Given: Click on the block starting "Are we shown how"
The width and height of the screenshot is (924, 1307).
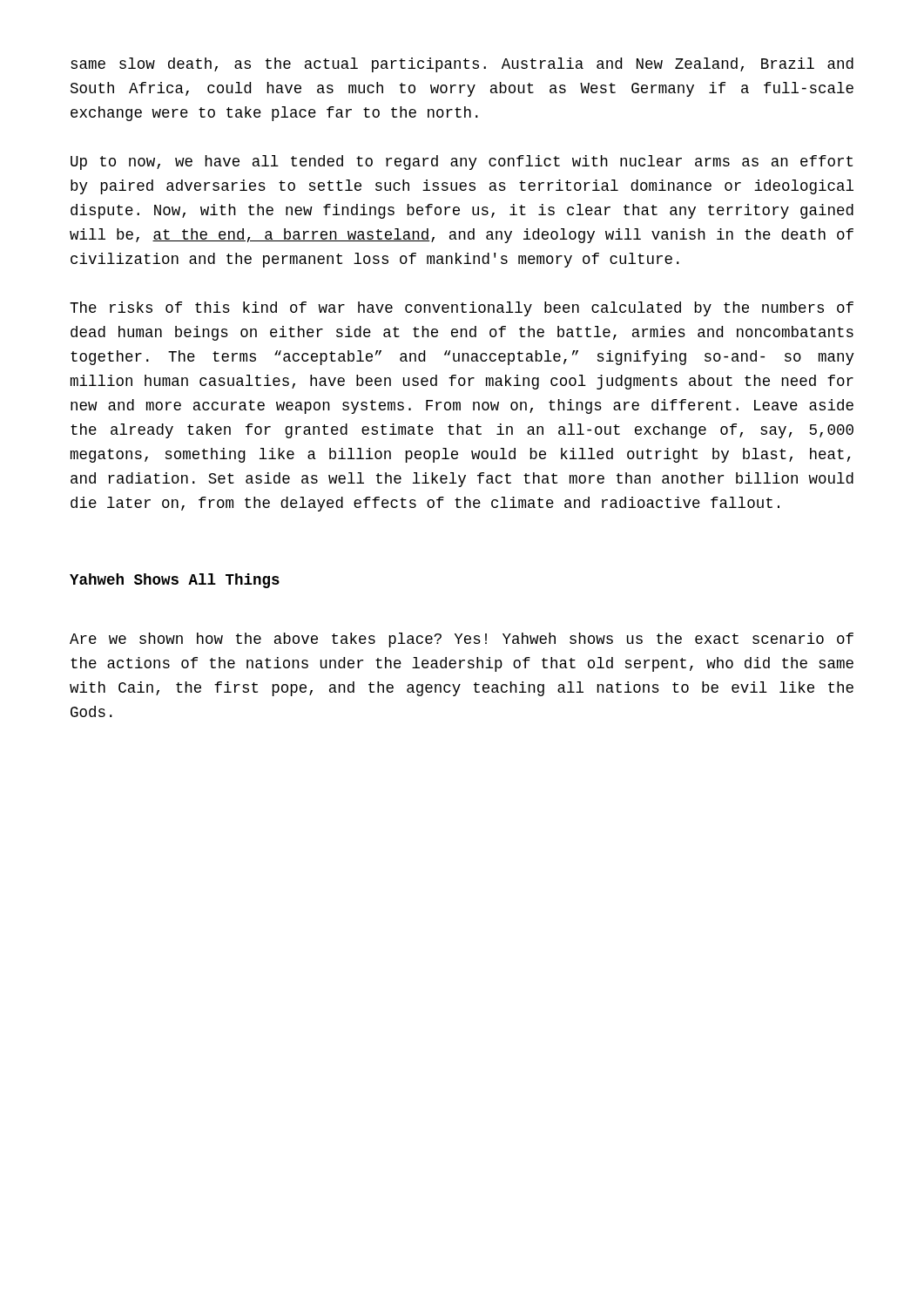Looking at the screenshot, I should click(462, 676).
